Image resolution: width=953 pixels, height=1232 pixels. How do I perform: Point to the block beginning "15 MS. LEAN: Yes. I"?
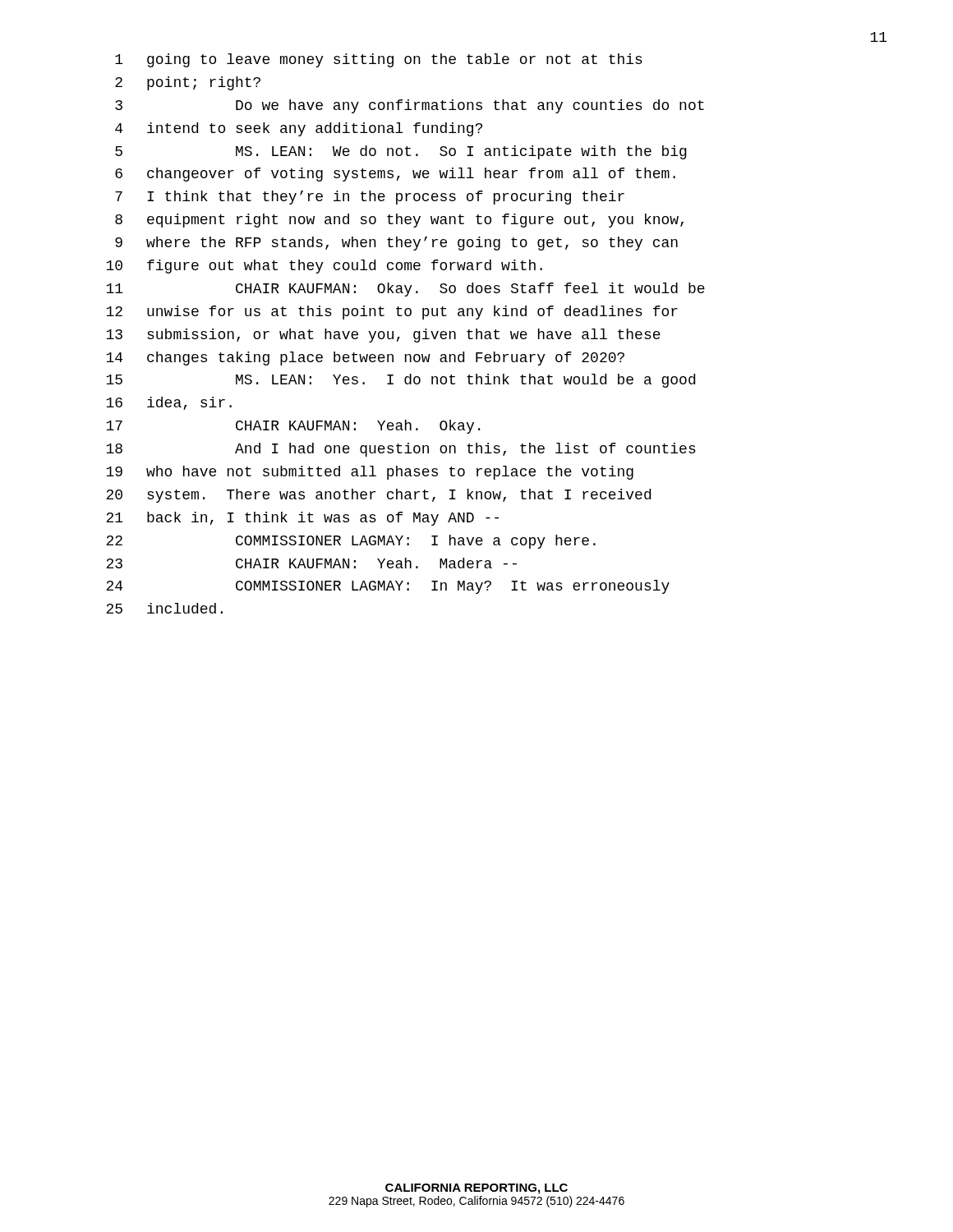[x=389, y=381]
